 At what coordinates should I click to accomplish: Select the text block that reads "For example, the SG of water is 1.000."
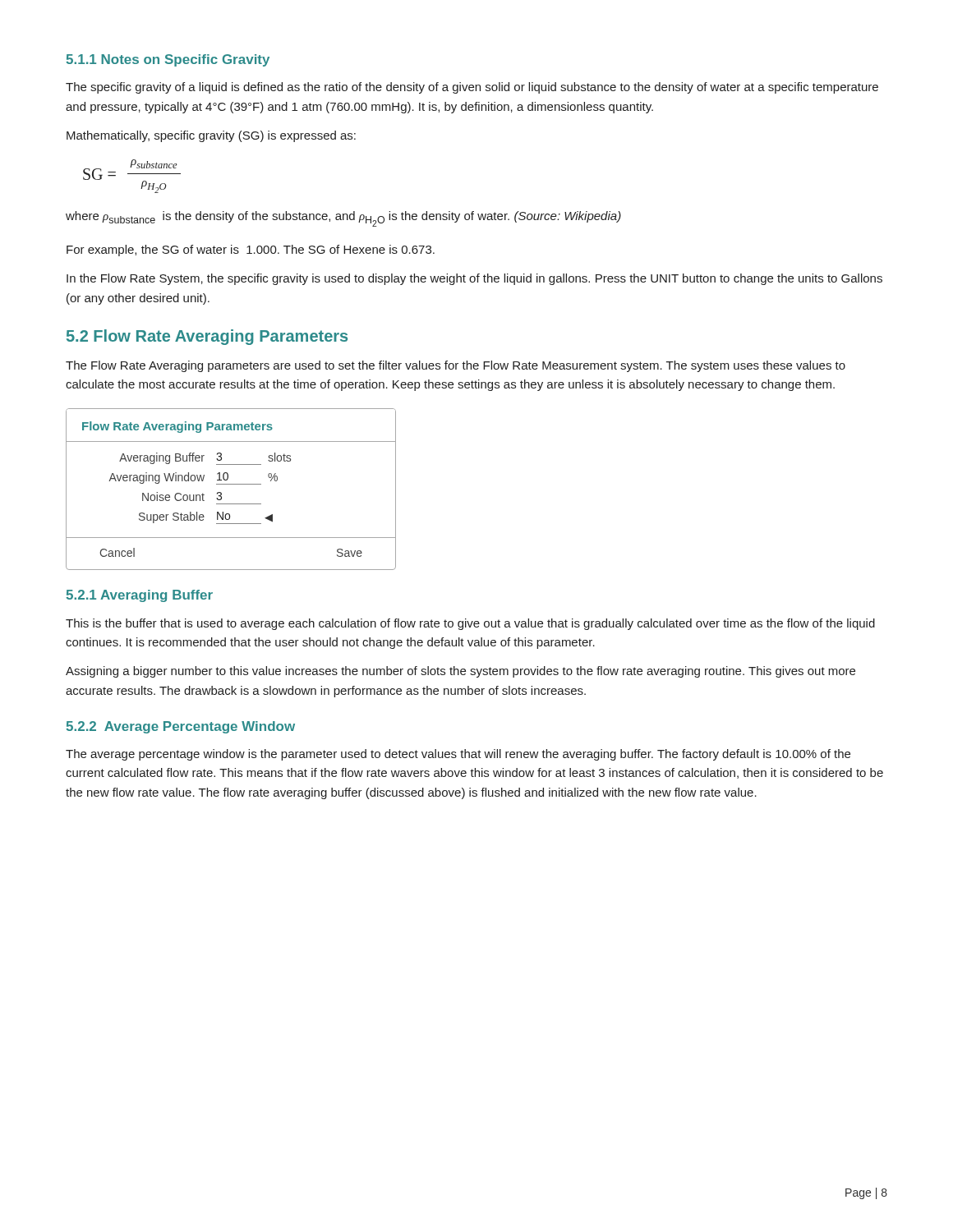251,251
